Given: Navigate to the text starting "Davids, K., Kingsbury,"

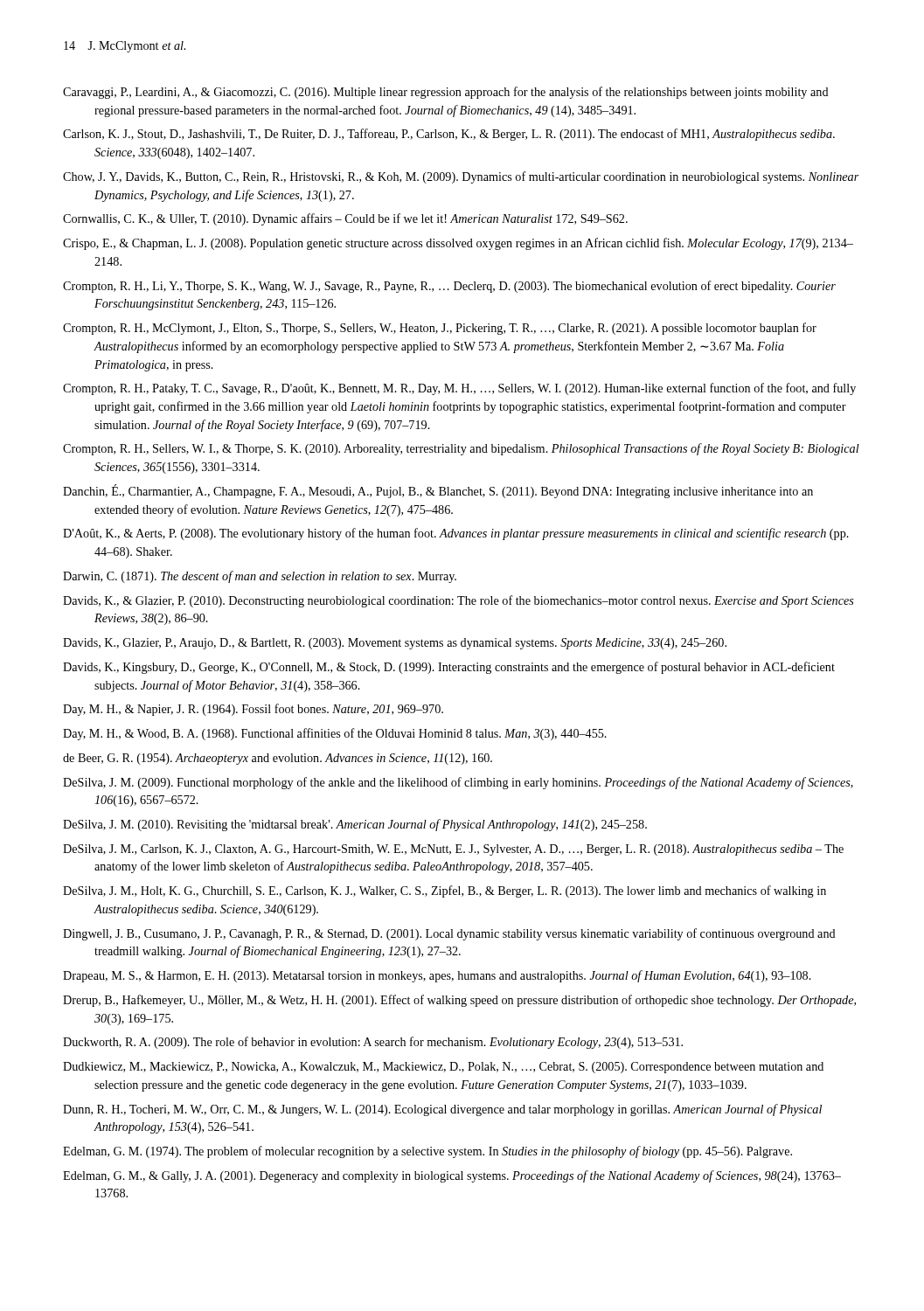Looking at the screenshot, I should tap(449, 676).
